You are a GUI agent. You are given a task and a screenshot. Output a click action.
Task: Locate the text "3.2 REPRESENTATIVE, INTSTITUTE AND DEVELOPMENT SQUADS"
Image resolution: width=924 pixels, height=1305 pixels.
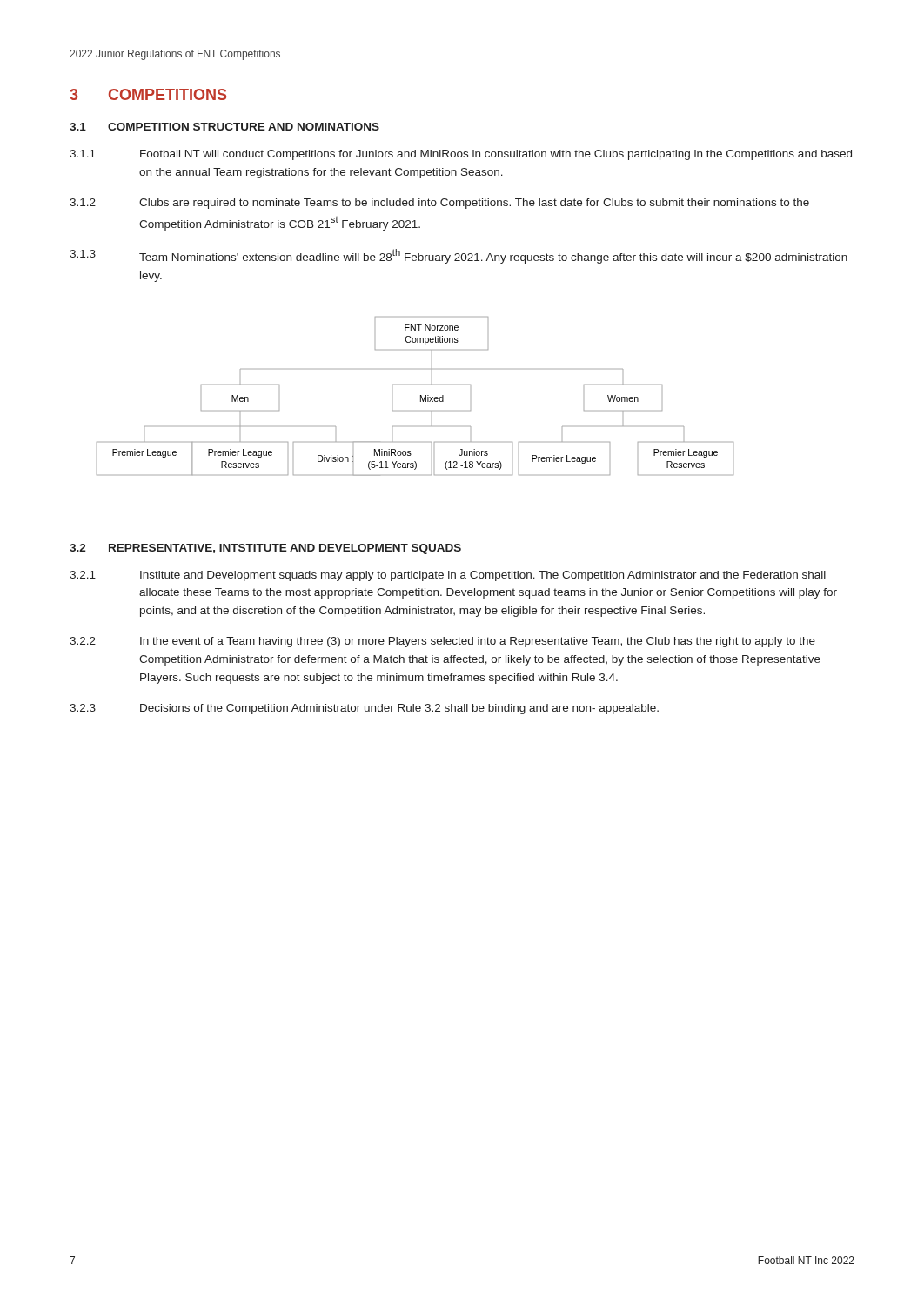(265, 547)
